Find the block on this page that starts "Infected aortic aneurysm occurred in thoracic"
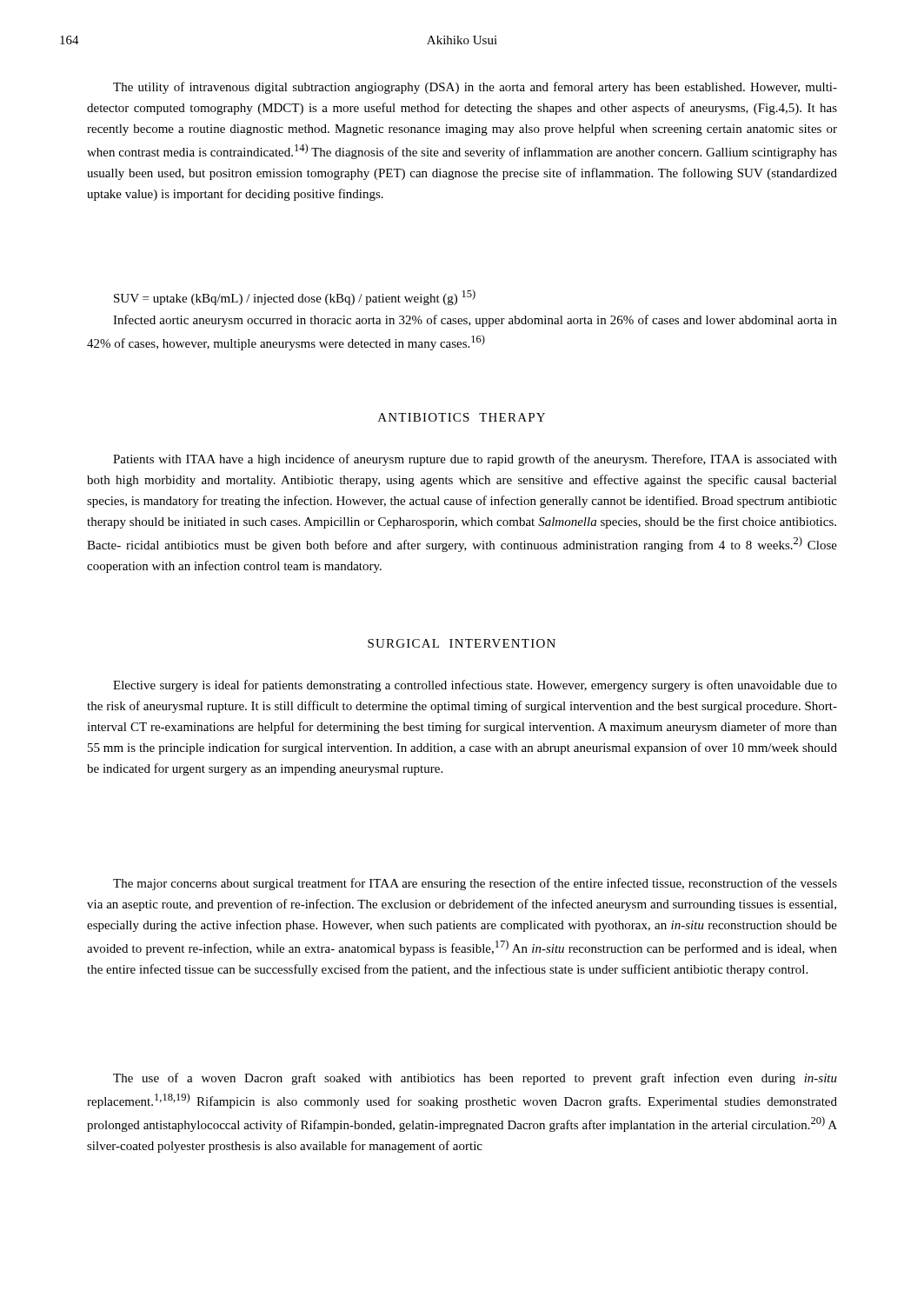The image size is (924, 1304). [462, 332]
